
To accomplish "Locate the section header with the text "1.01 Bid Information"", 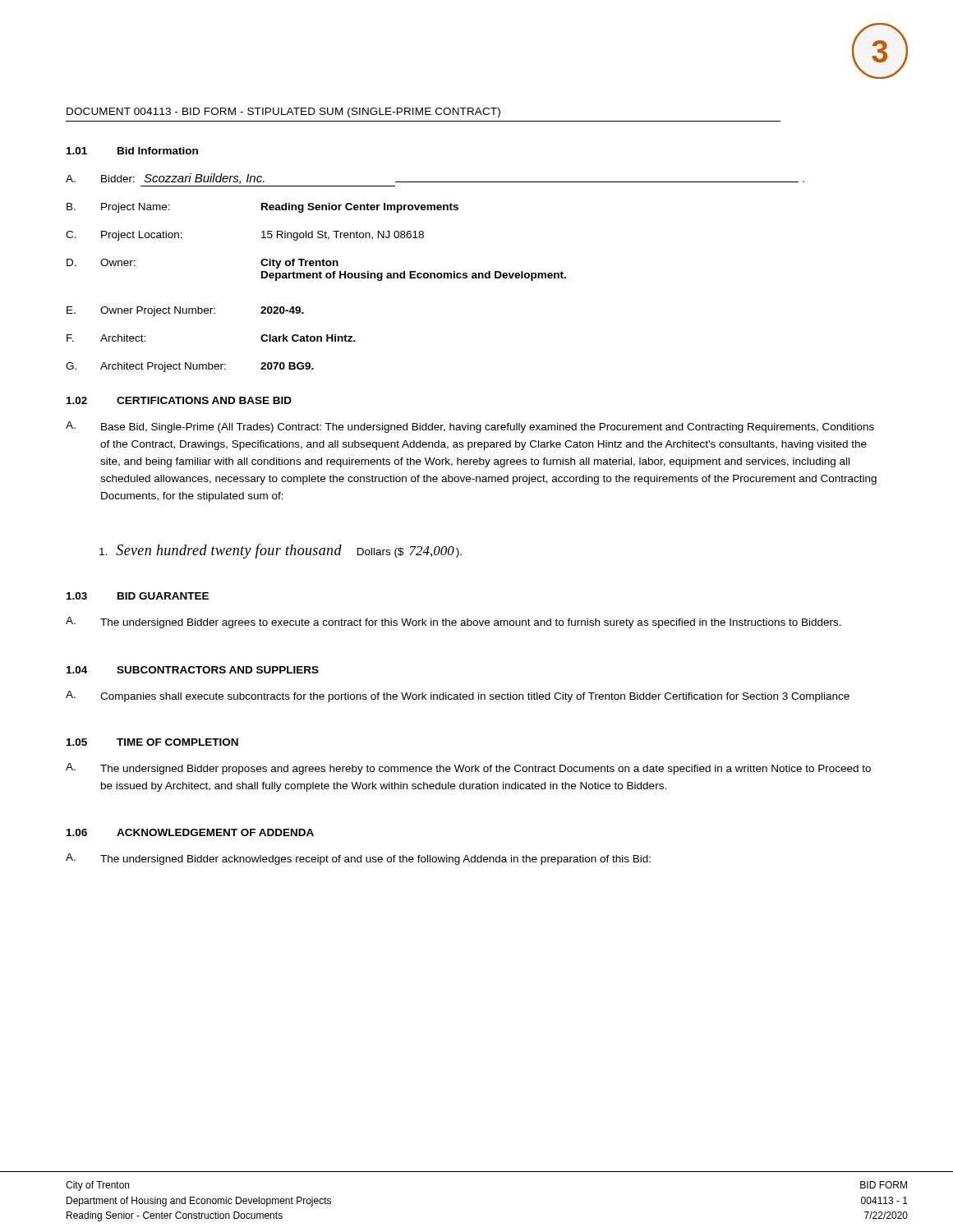I will pyautogui.click(x=132, y=151).
